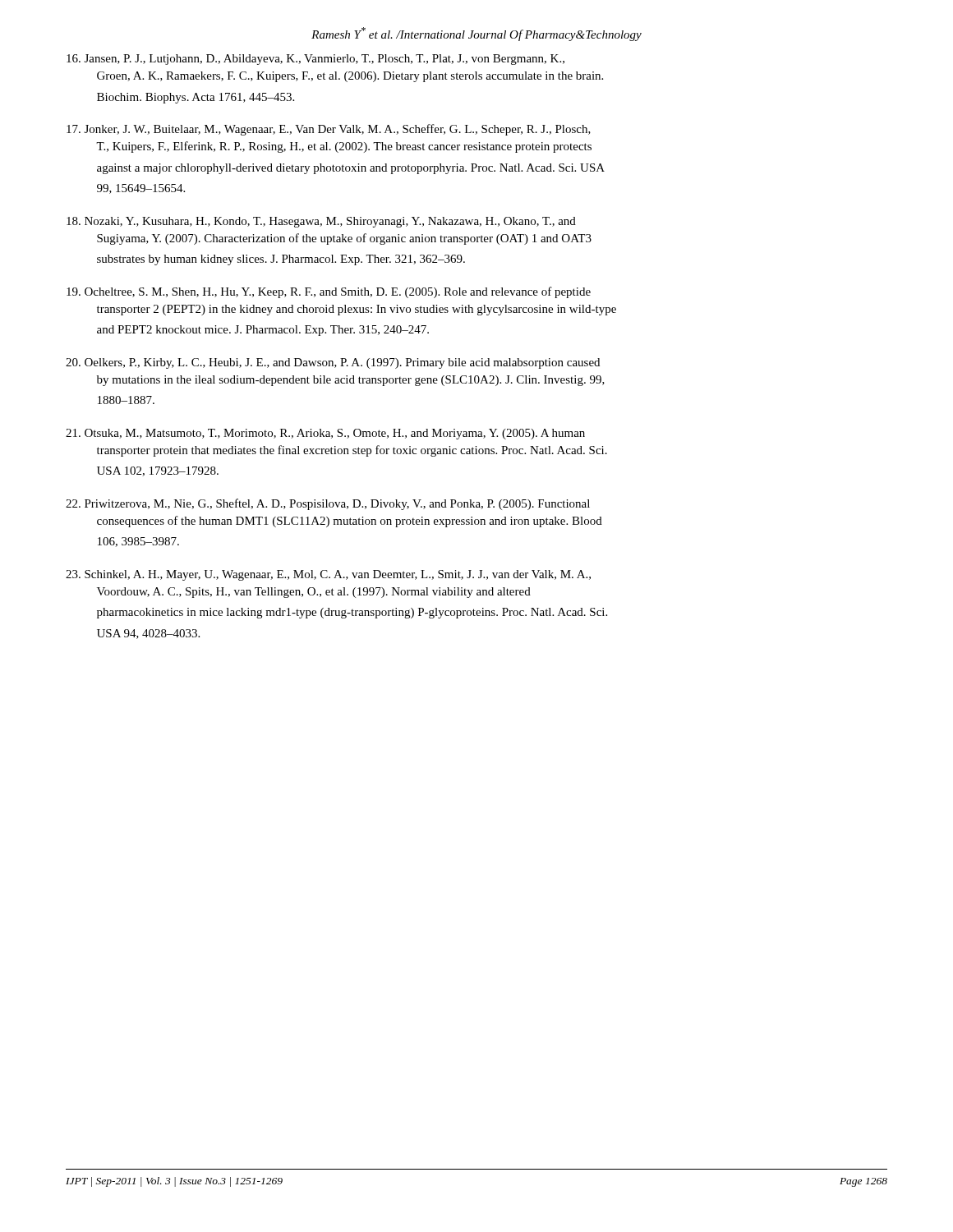
Task: Navigate to the passage starting "23. Schinkel, A. H., Mayer, U.,"
Action: point(476,606)
